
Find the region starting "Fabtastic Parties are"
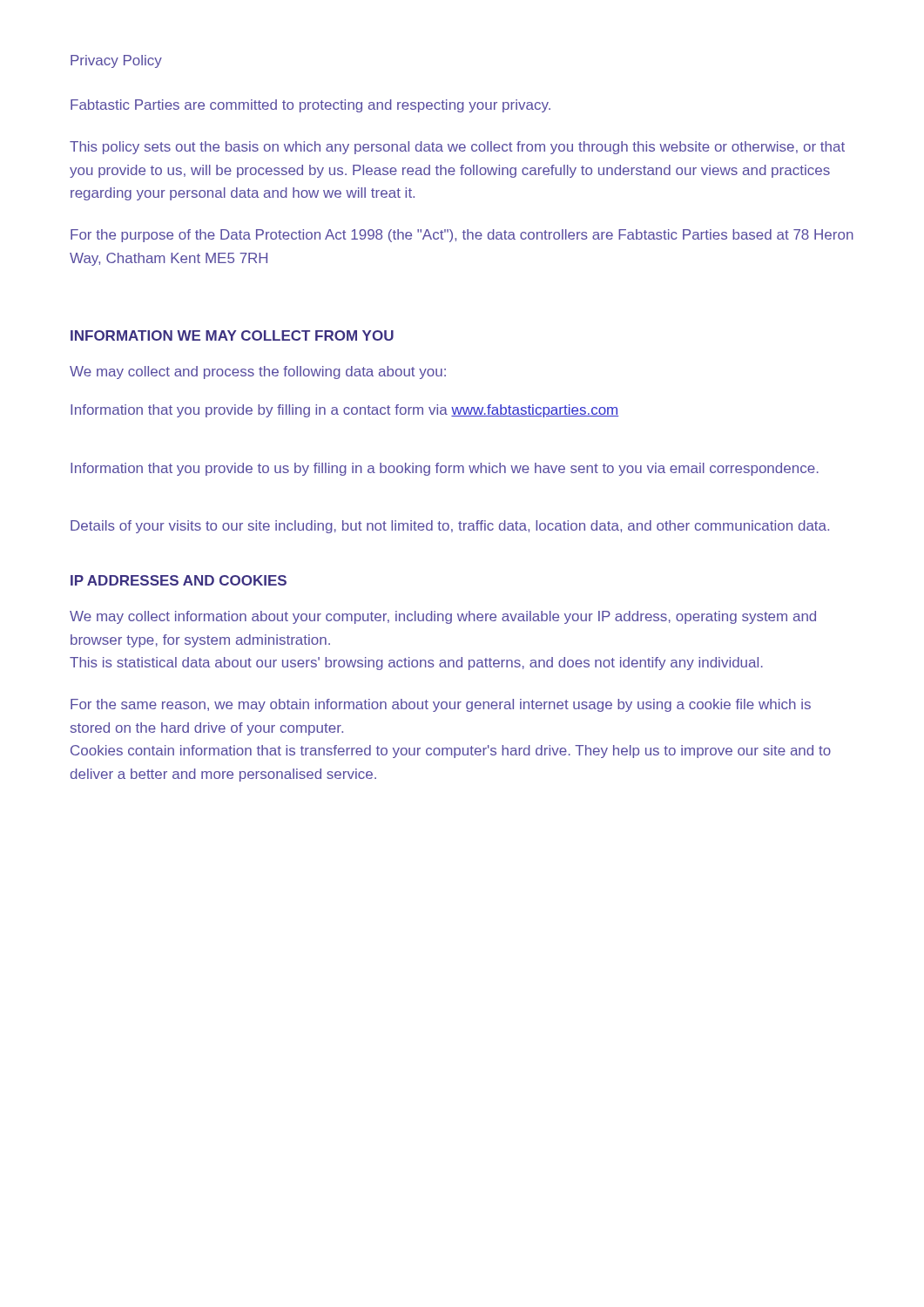tap(462, 106)
